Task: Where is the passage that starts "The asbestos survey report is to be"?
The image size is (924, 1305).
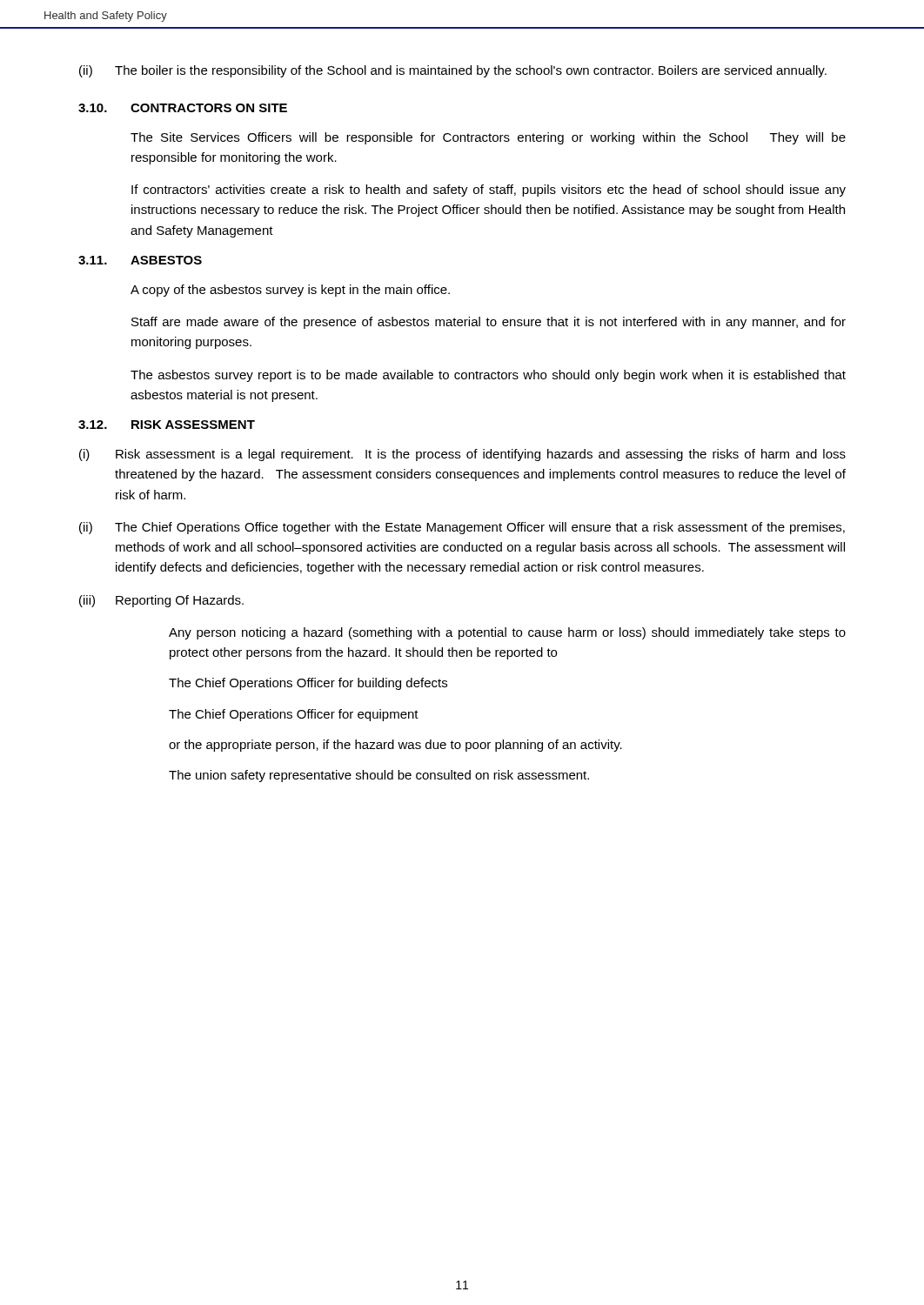Action: click(488, 384)
